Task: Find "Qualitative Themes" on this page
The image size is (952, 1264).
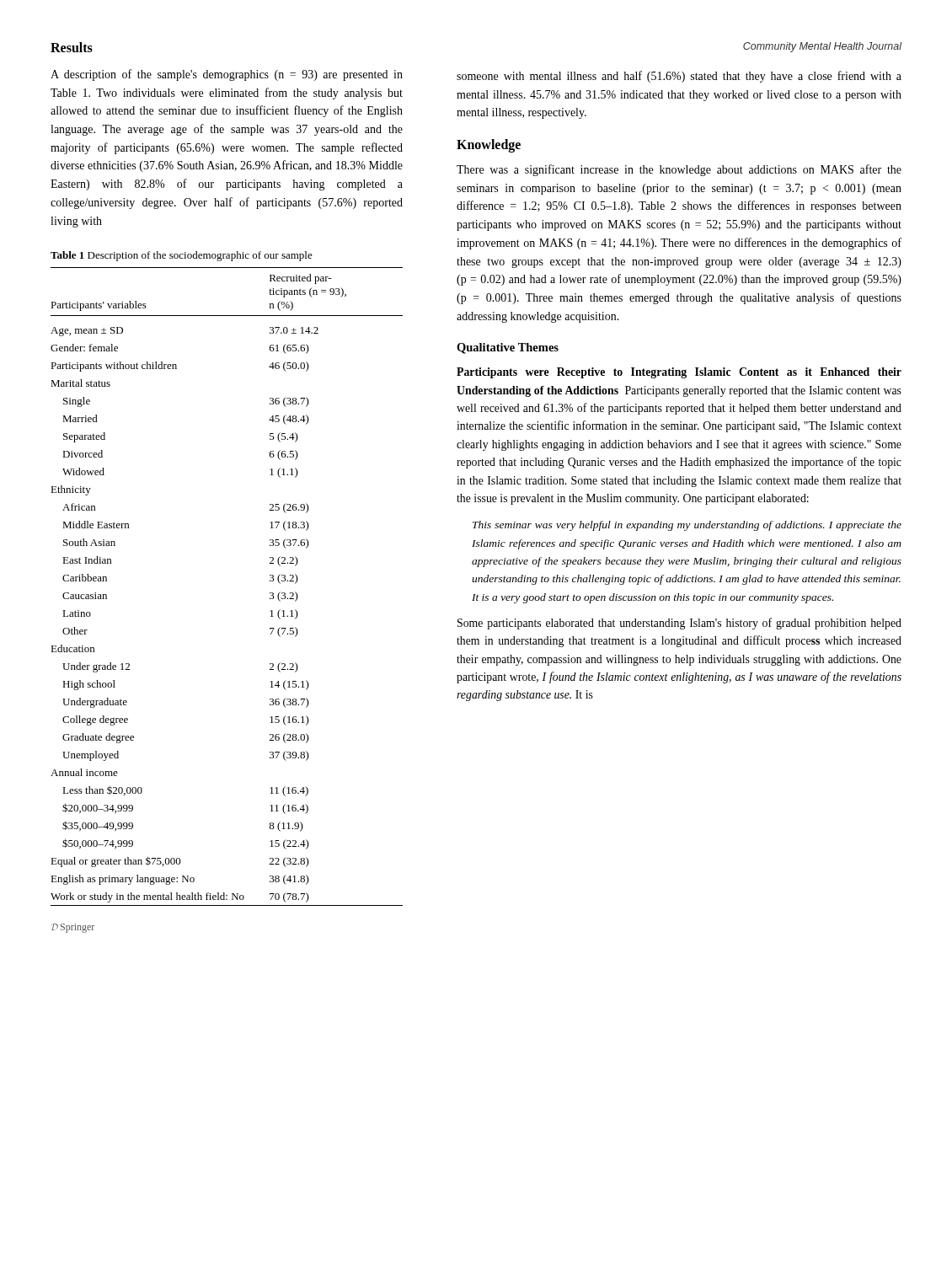Action: (508, 347)
